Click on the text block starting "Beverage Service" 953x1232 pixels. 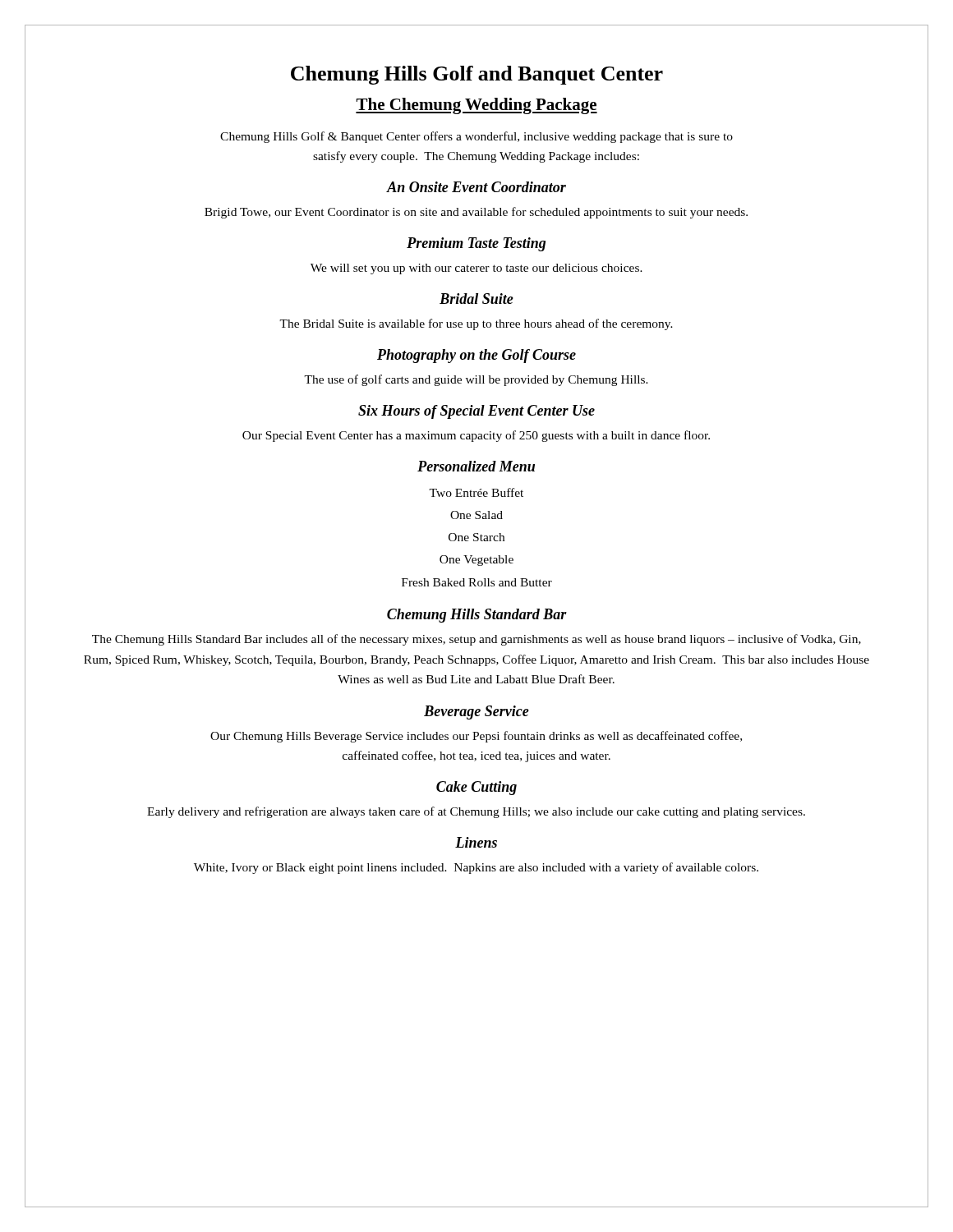pos(476,711)
